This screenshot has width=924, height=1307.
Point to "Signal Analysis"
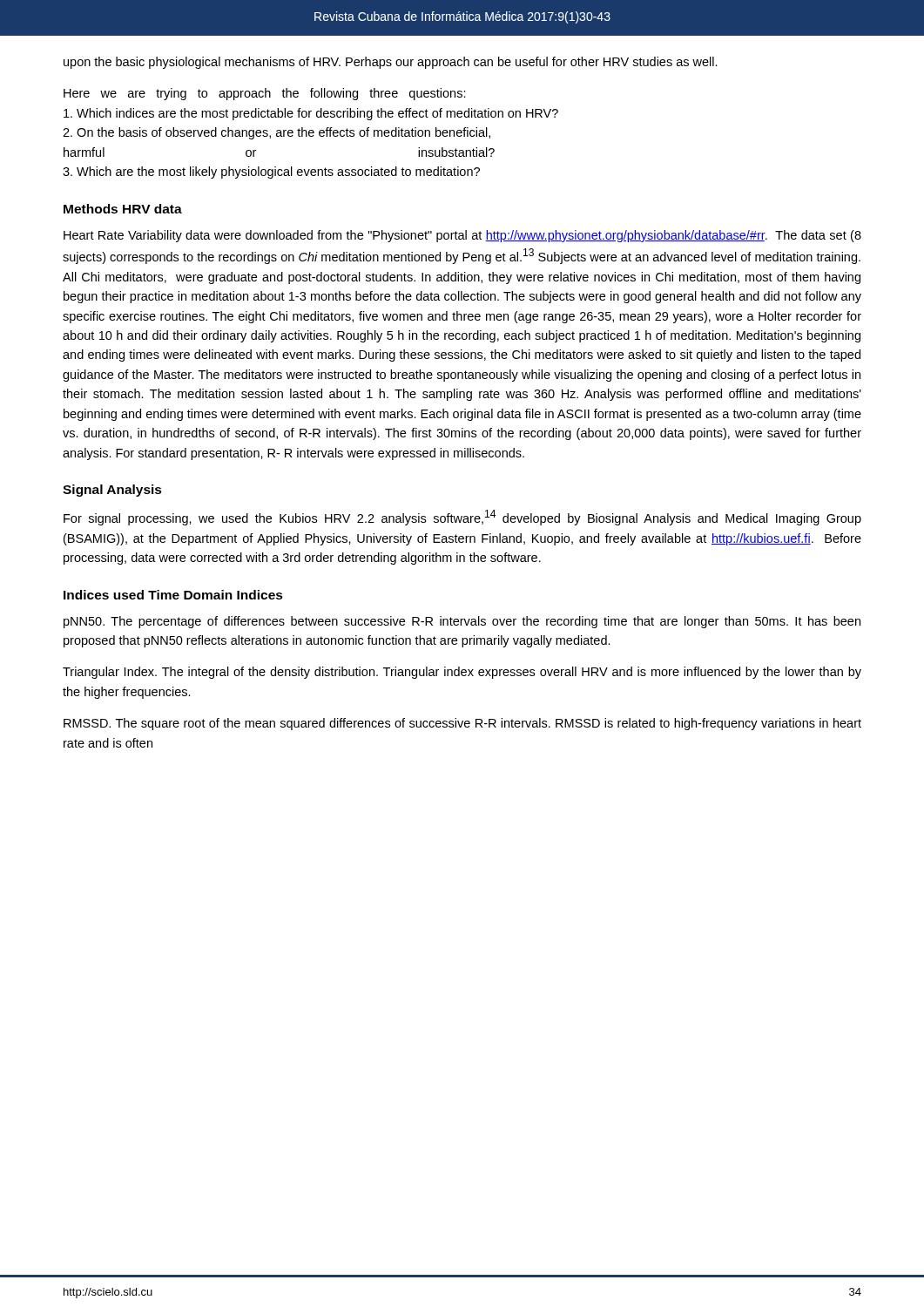112,489
